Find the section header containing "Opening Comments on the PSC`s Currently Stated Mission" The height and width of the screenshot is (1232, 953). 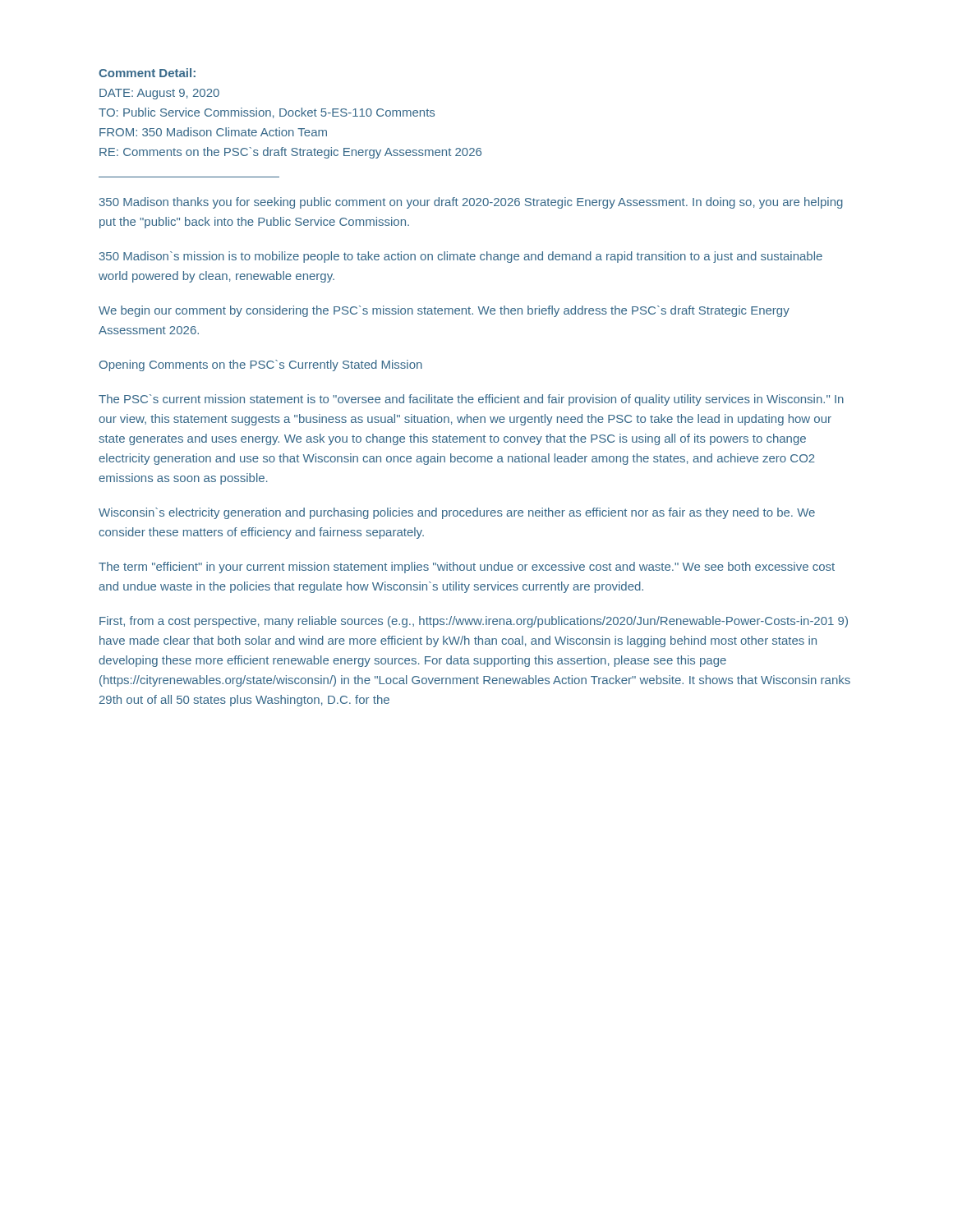click(261, 364)
